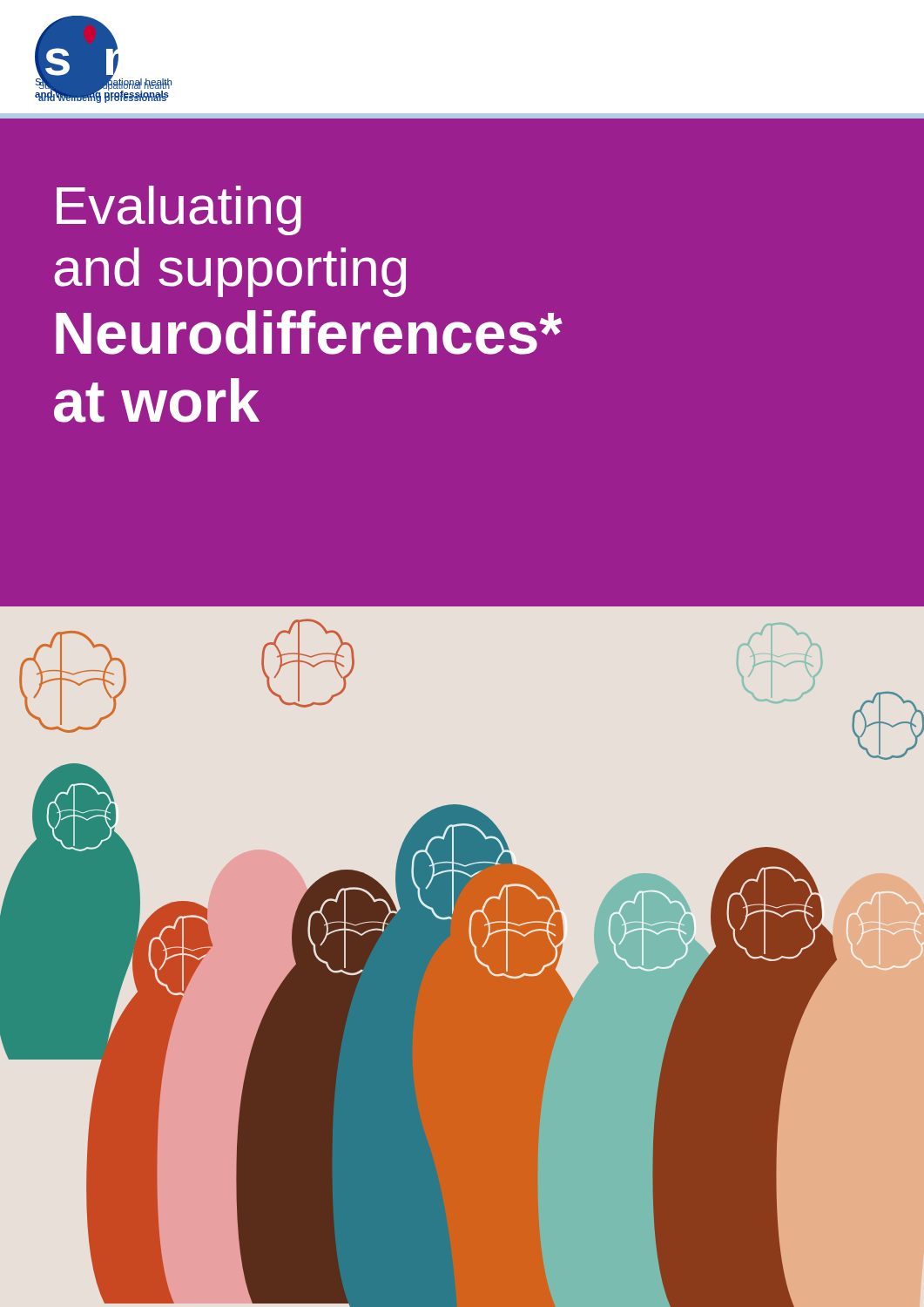
Task: Select the logo
Action: tap(131, 57)
